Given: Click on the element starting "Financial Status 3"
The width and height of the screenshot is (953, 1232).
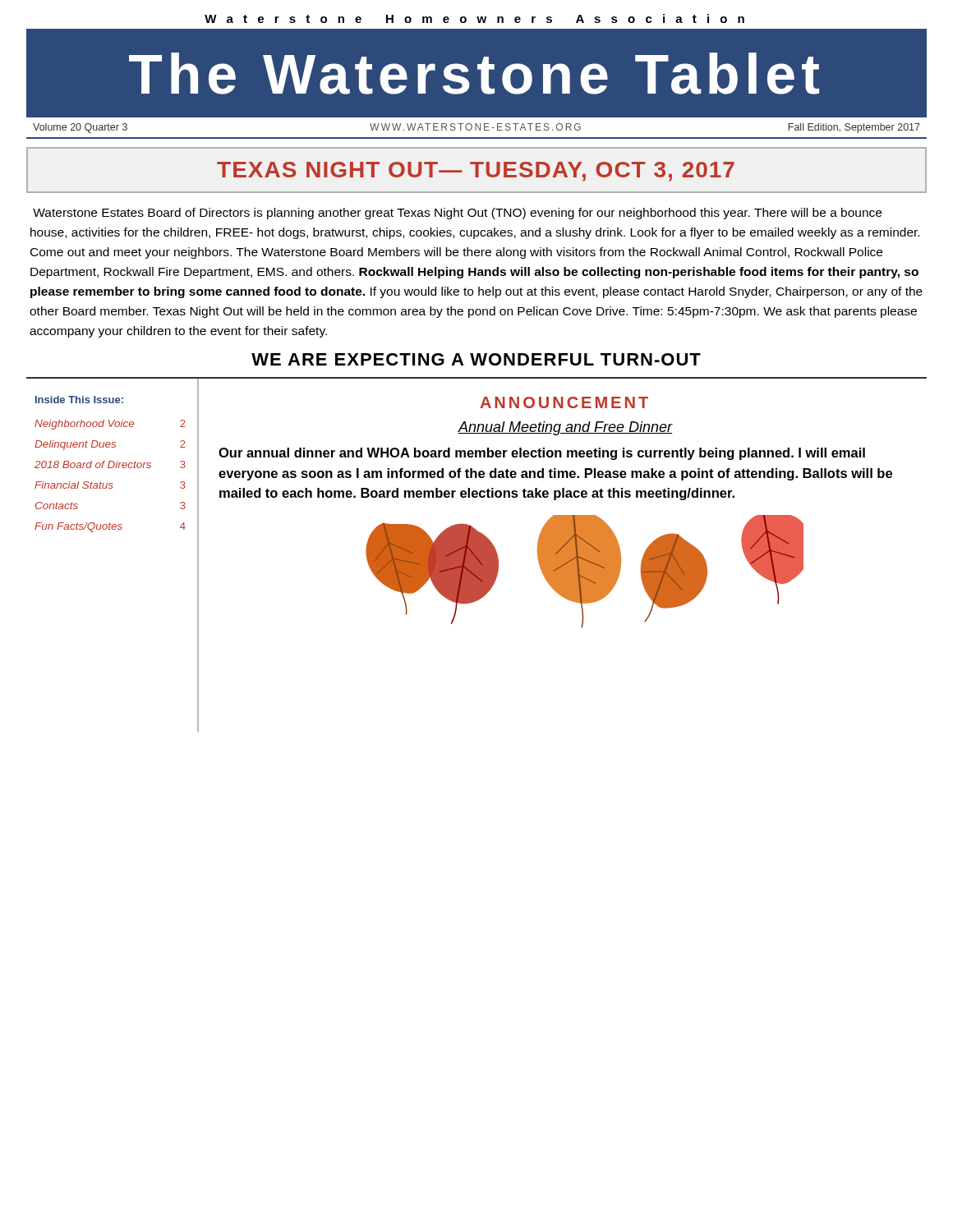Looking at the screenshot, I should click(110, 485).
